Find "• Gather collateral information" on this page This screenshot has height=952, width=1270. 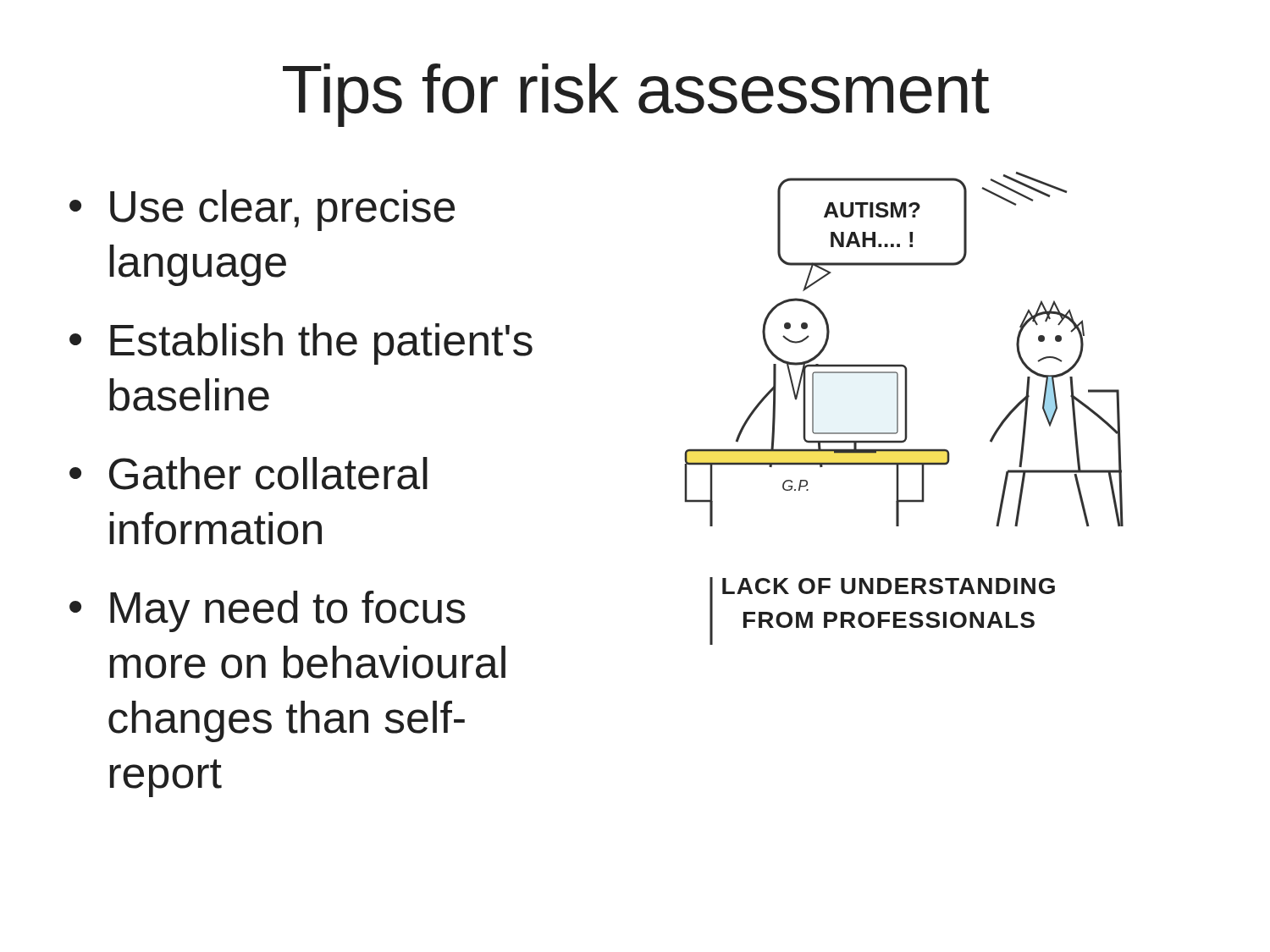click(x=313, y=502)
